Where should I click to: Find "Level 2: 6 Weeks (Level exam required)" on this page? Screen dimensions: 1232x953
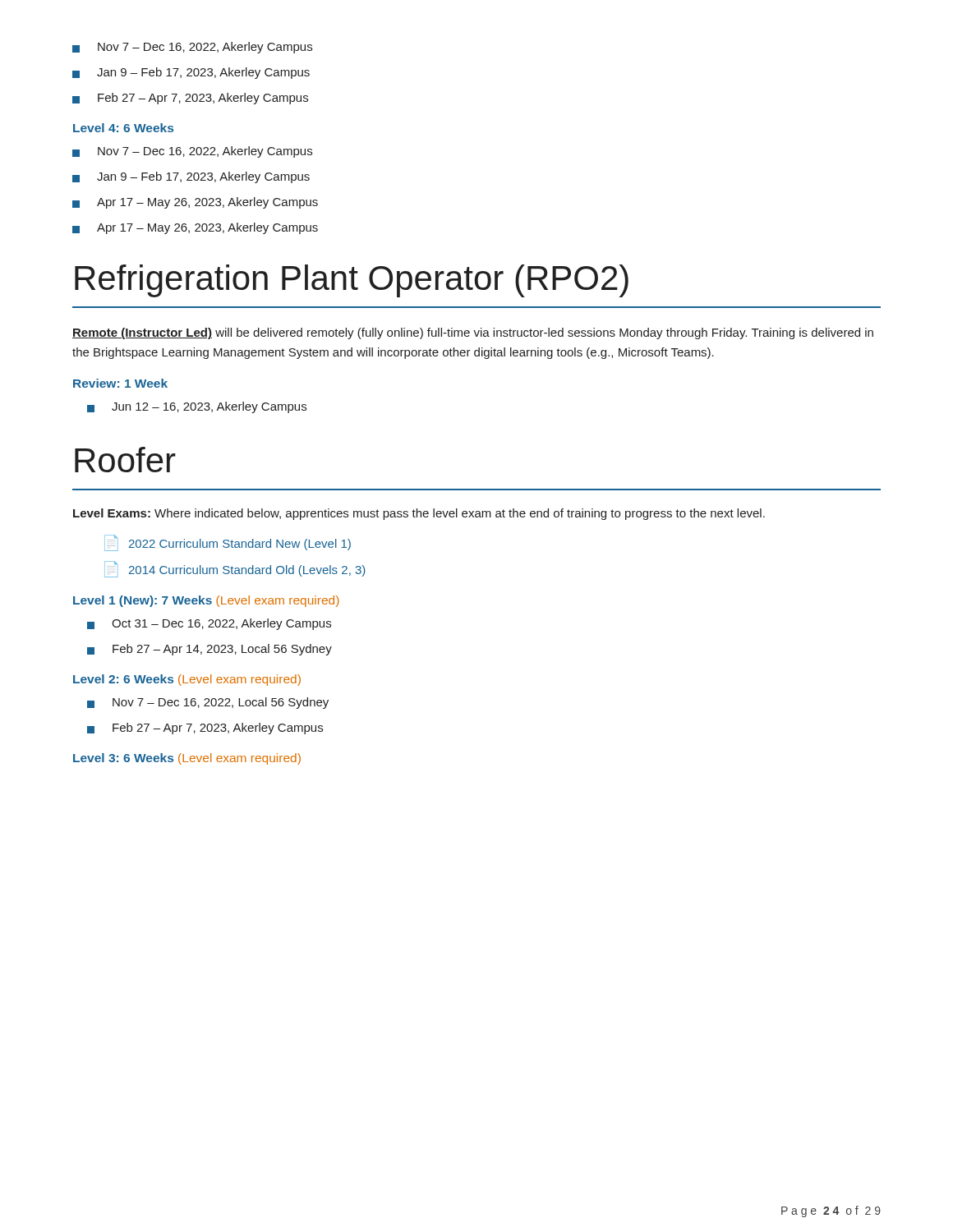click(x=187, y=679)
